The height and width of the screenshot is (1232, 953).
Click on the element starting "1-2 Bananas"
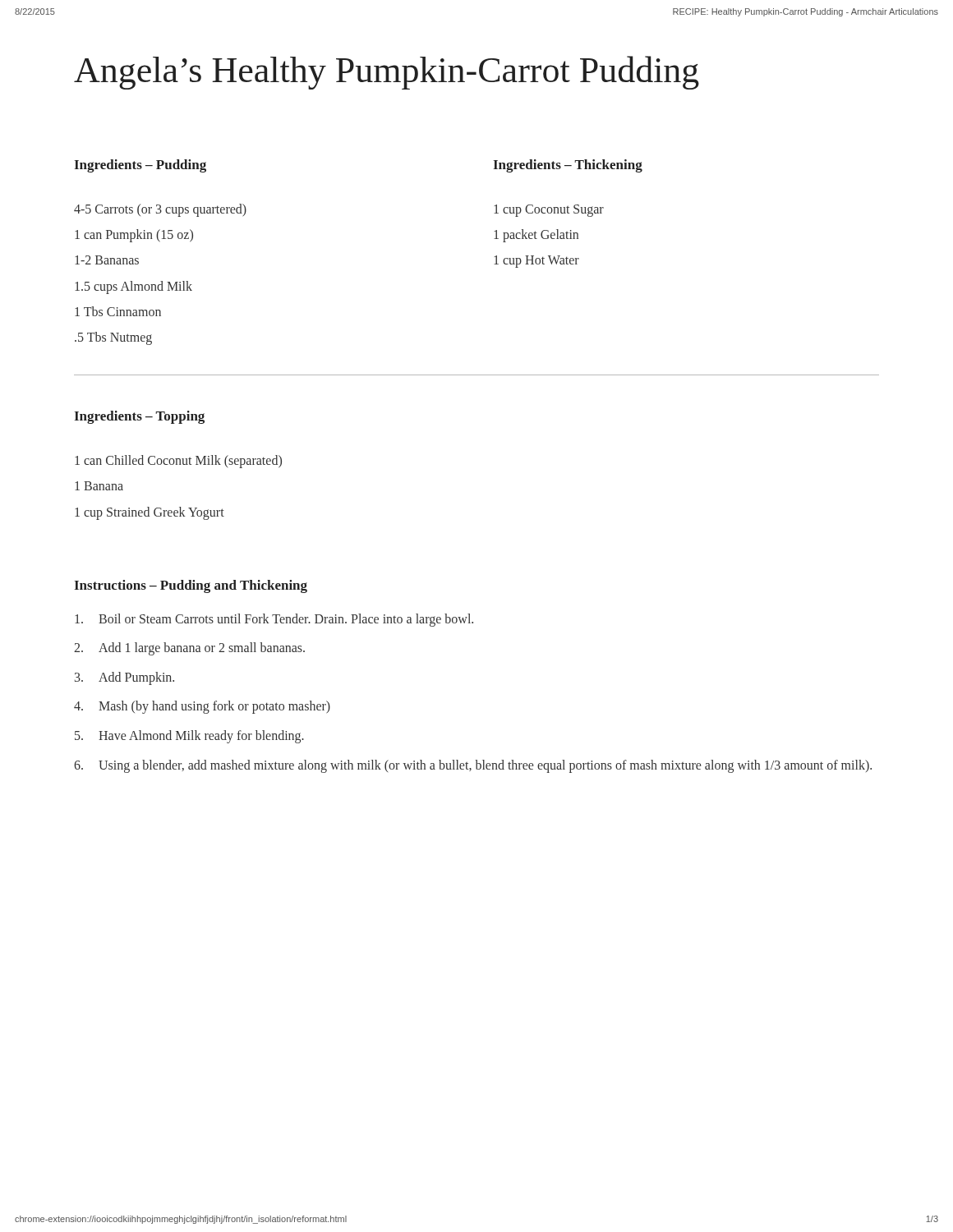(107, 260)
